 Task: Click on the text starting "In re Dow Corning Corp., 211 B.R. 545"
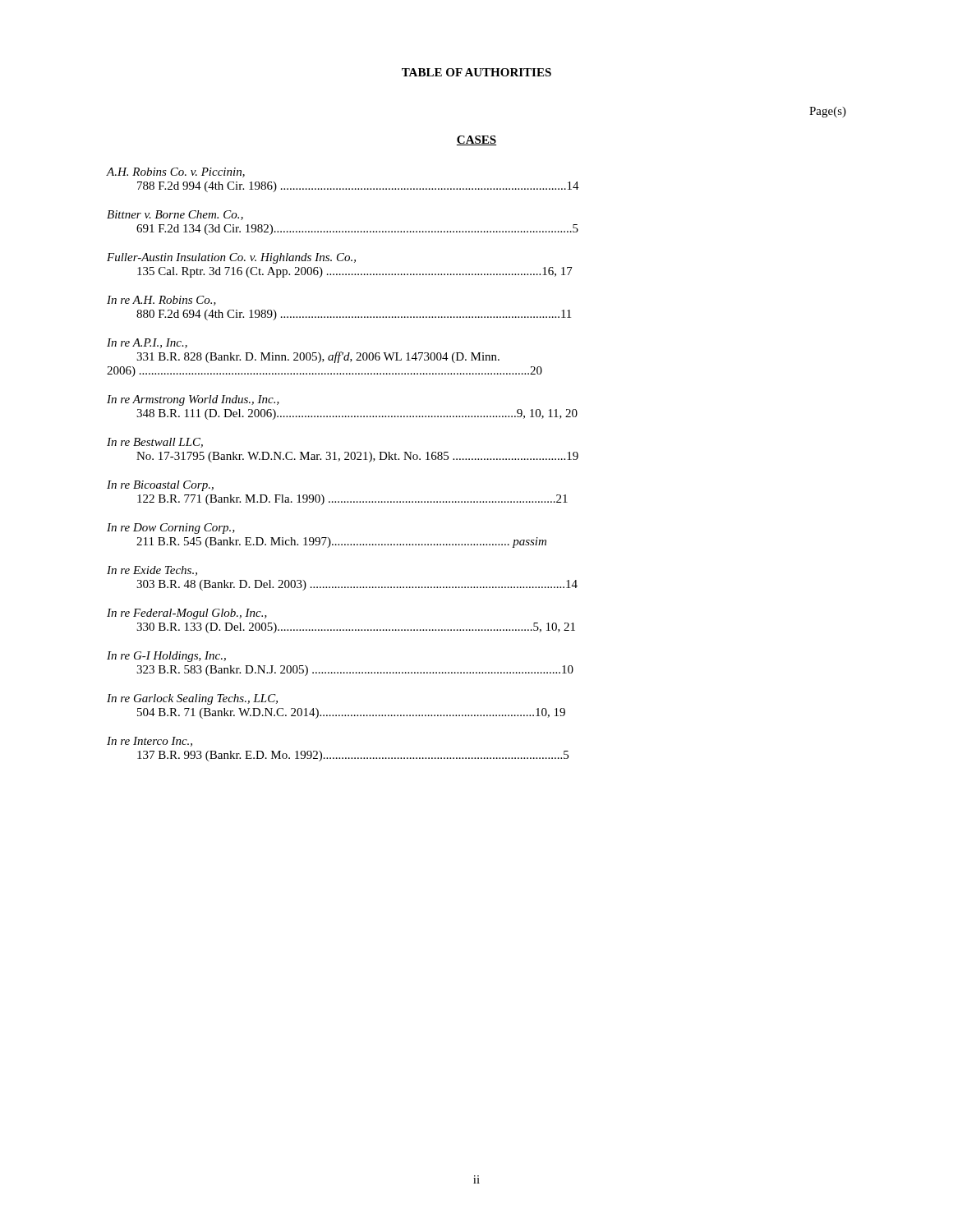click(x=476, y=535)
